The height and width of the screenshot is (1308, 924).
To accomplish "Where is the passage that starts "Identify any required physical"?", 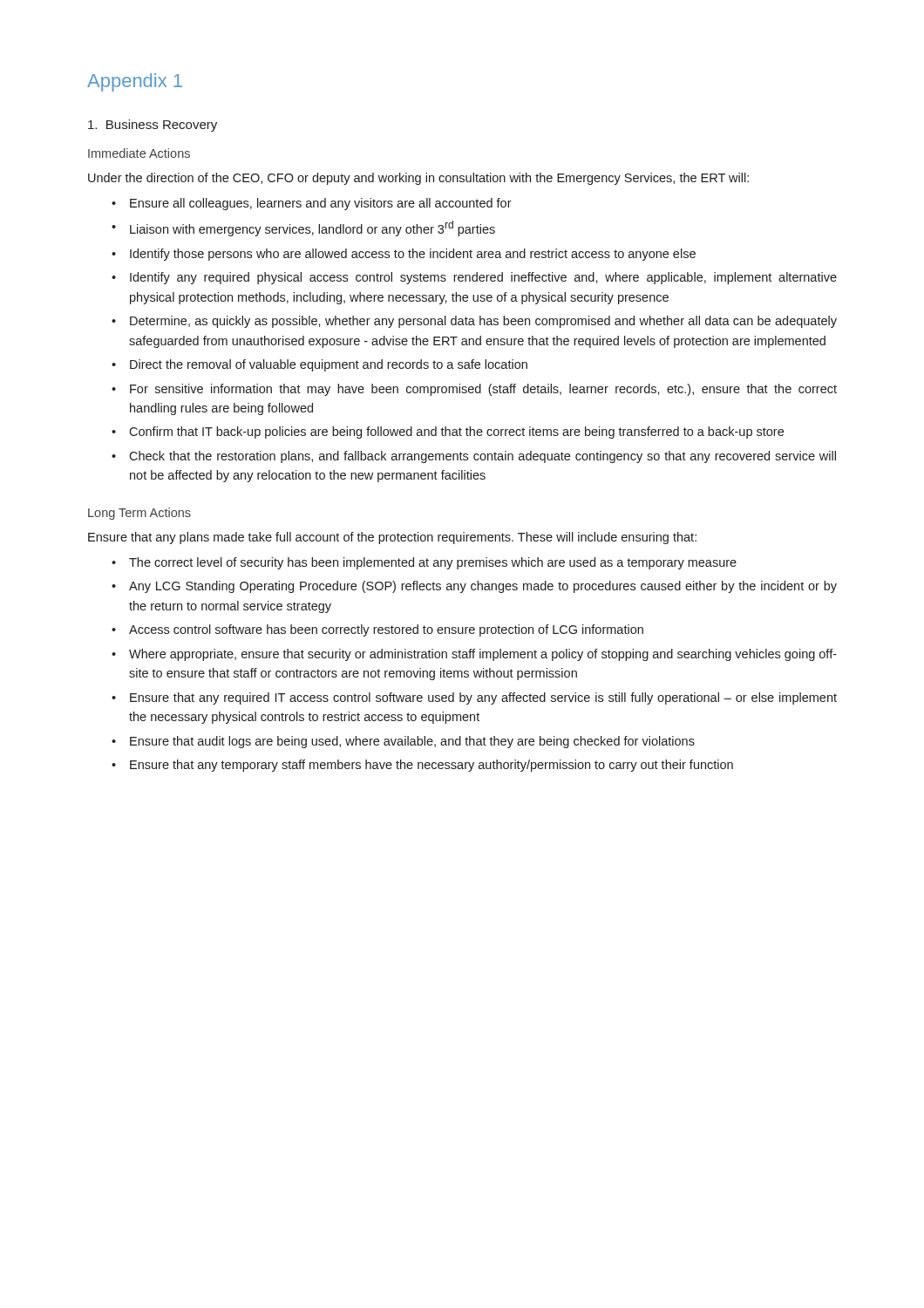I will [x=483, y=287].
